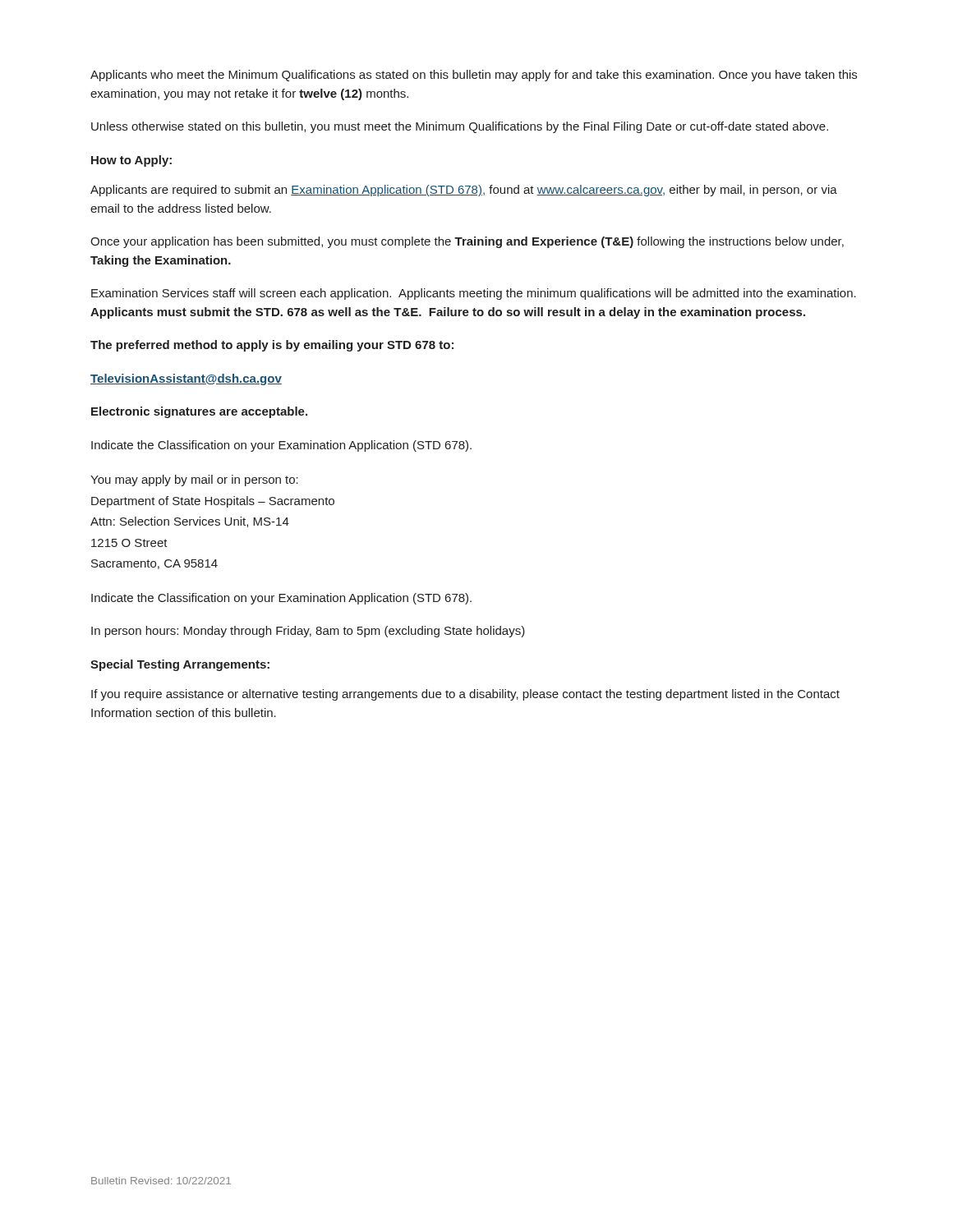Find the block on this page that starts "Applicants are required to submit"
The height and width of the screenshot is (1232, 953).
click(x=464, y=199)
